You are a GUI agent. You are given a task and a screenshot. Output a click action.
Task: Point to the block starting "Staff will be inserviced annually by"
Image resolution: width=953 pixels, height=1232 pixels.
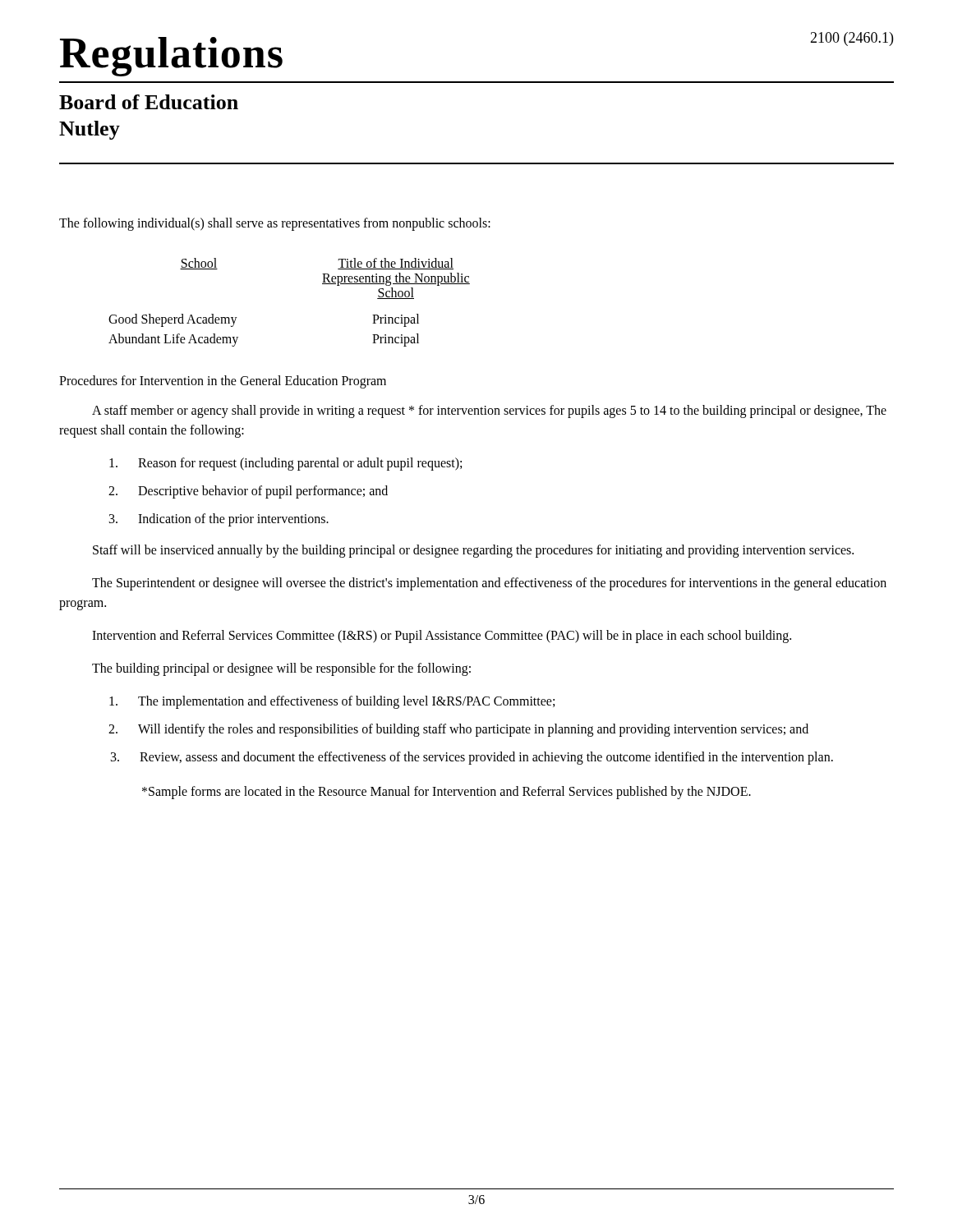pos(473,550)
